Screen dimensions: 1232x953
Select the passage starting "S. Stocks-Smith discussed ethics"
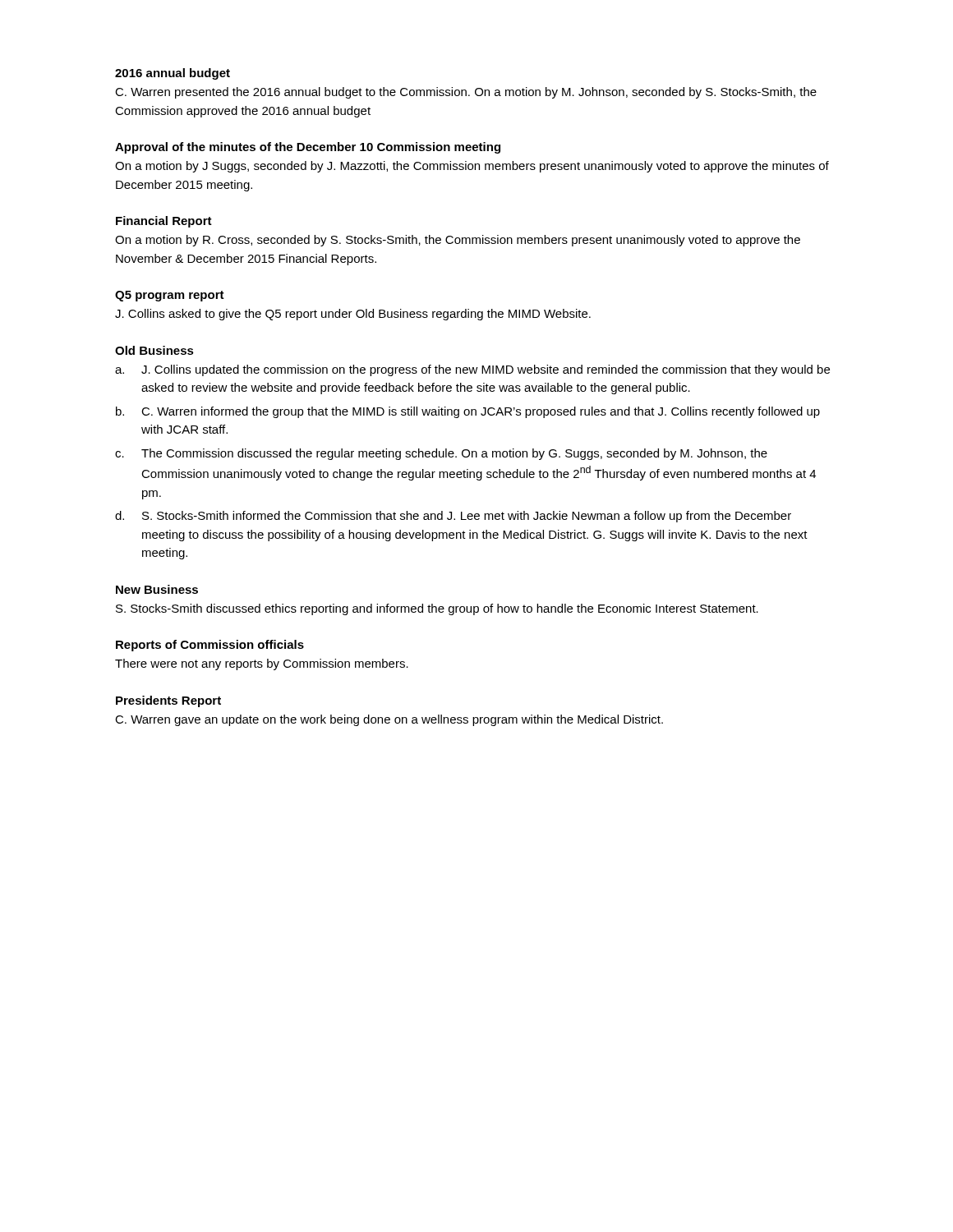(437, 608)
